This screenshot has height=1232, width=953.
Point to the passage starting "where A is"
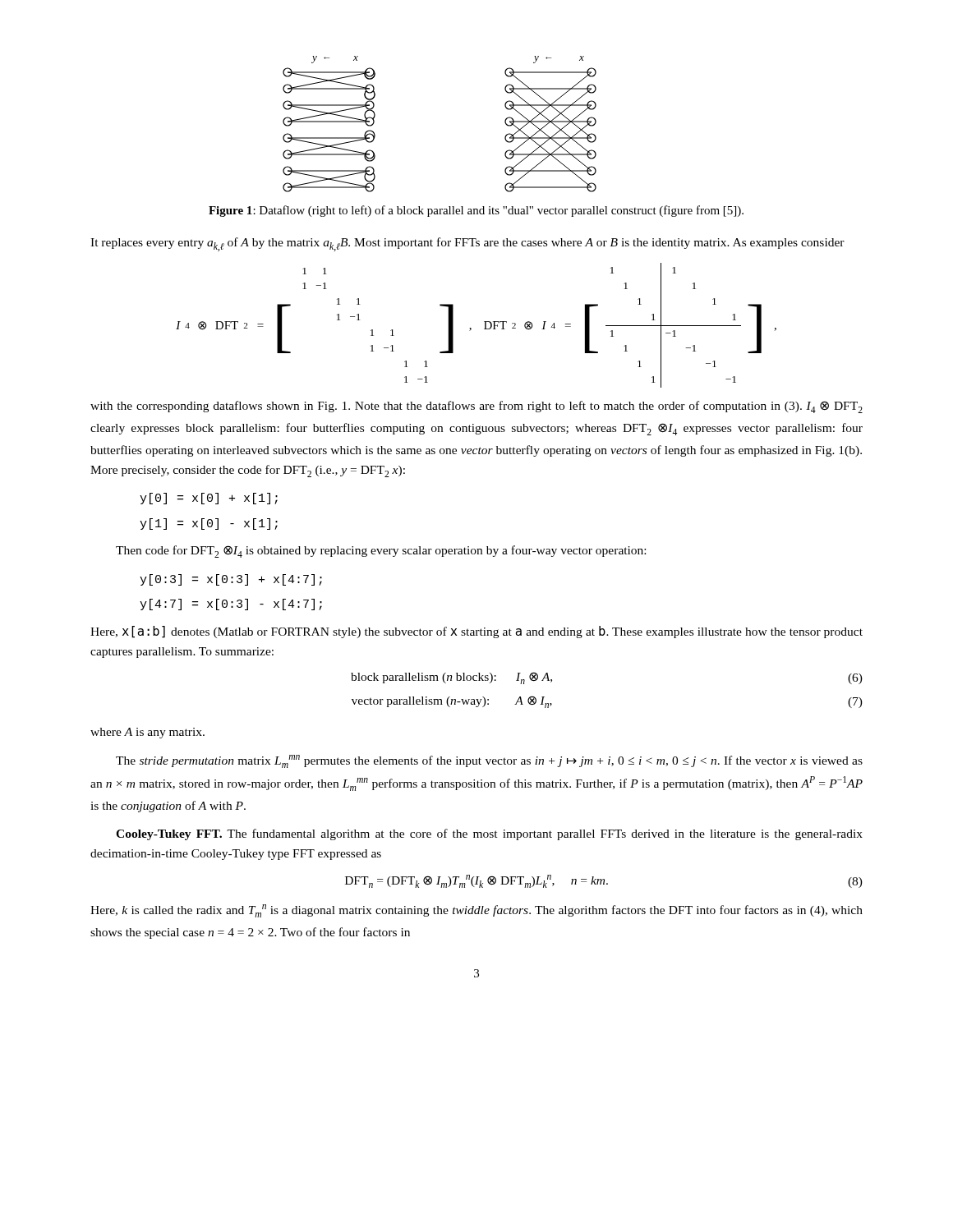click(148, 731)
